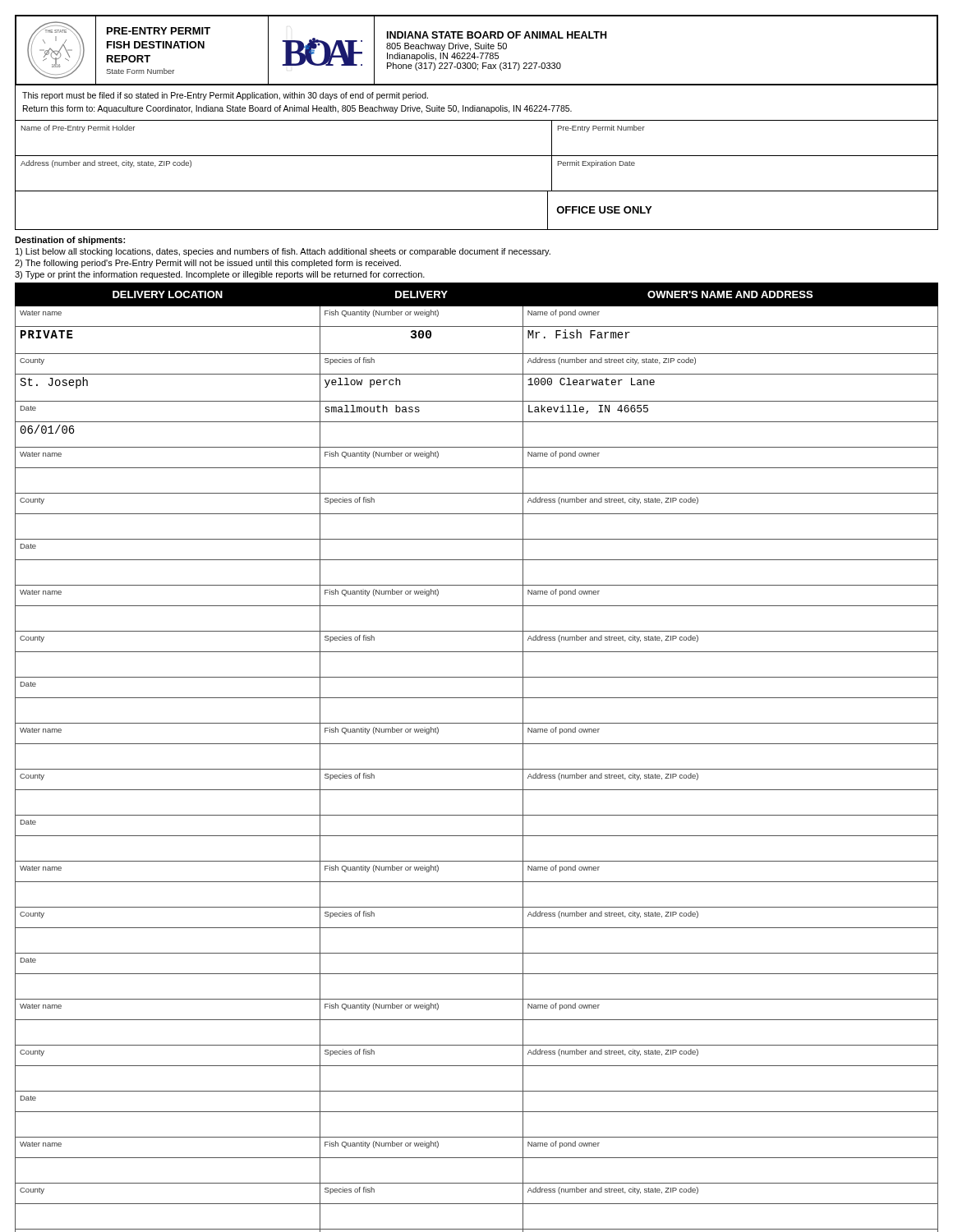Image resolution: width=953 pixels, height=1232 pixels.
Task: Select the table that reads "OWNER'S NAME AND"
Action: [476, 757]
